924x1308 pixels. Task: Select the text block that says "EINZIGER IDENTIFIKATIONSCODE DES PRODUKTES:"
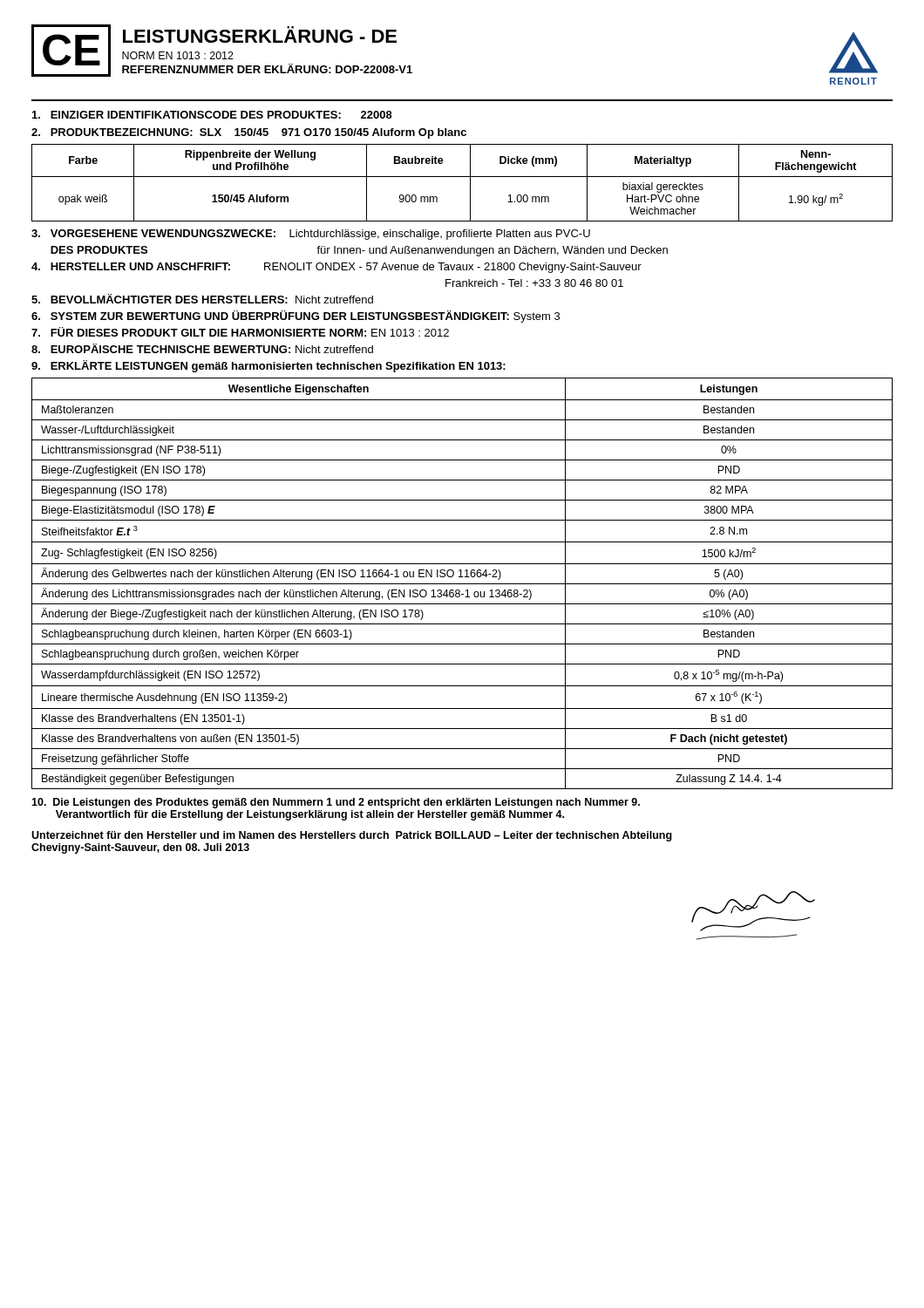pyautogui.click(x=212, y=115)
